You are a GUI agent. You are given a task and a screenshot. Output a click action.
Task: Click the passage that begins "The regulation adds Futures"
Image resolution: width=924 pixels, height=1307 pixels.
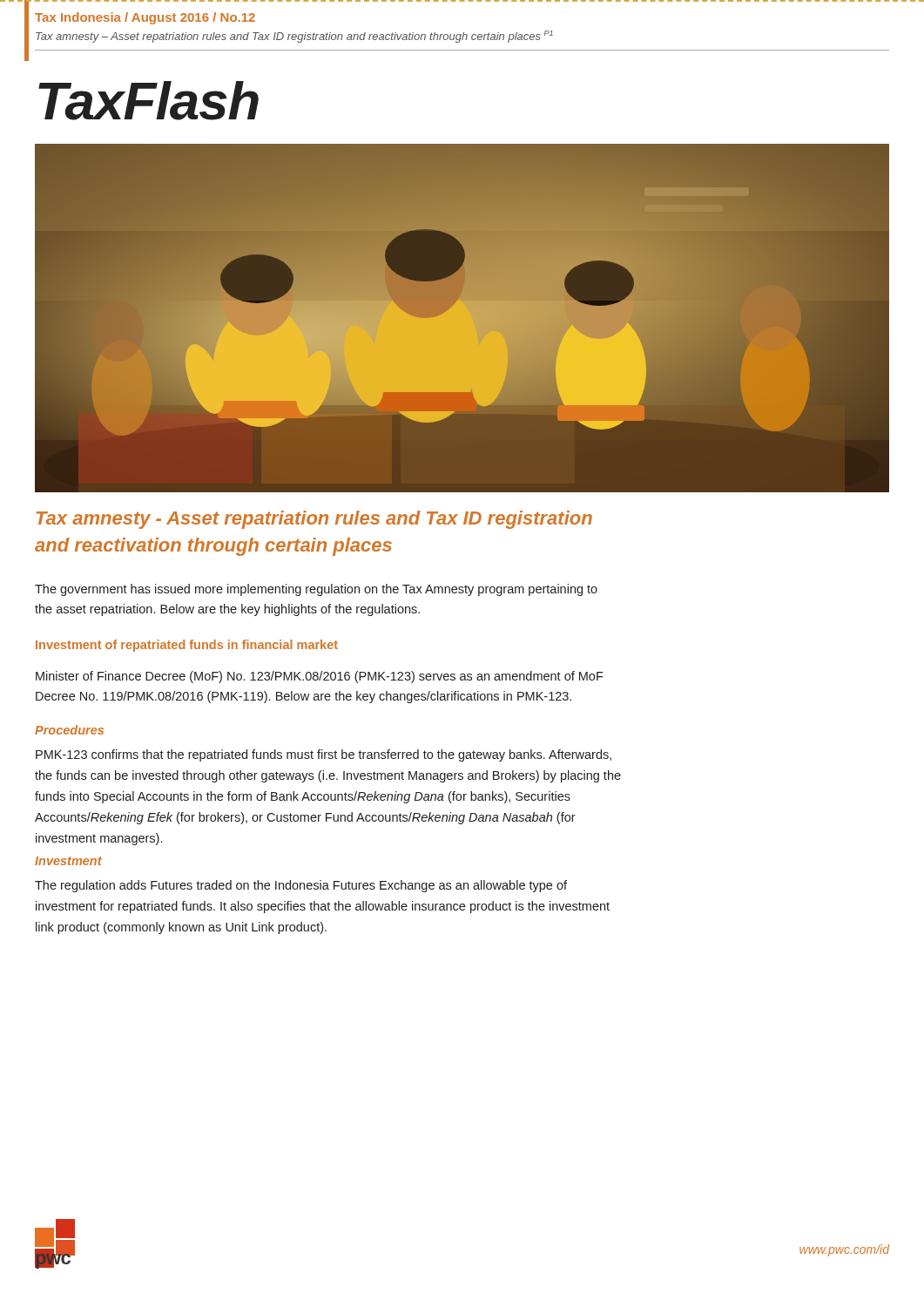(x=462, y=907)
